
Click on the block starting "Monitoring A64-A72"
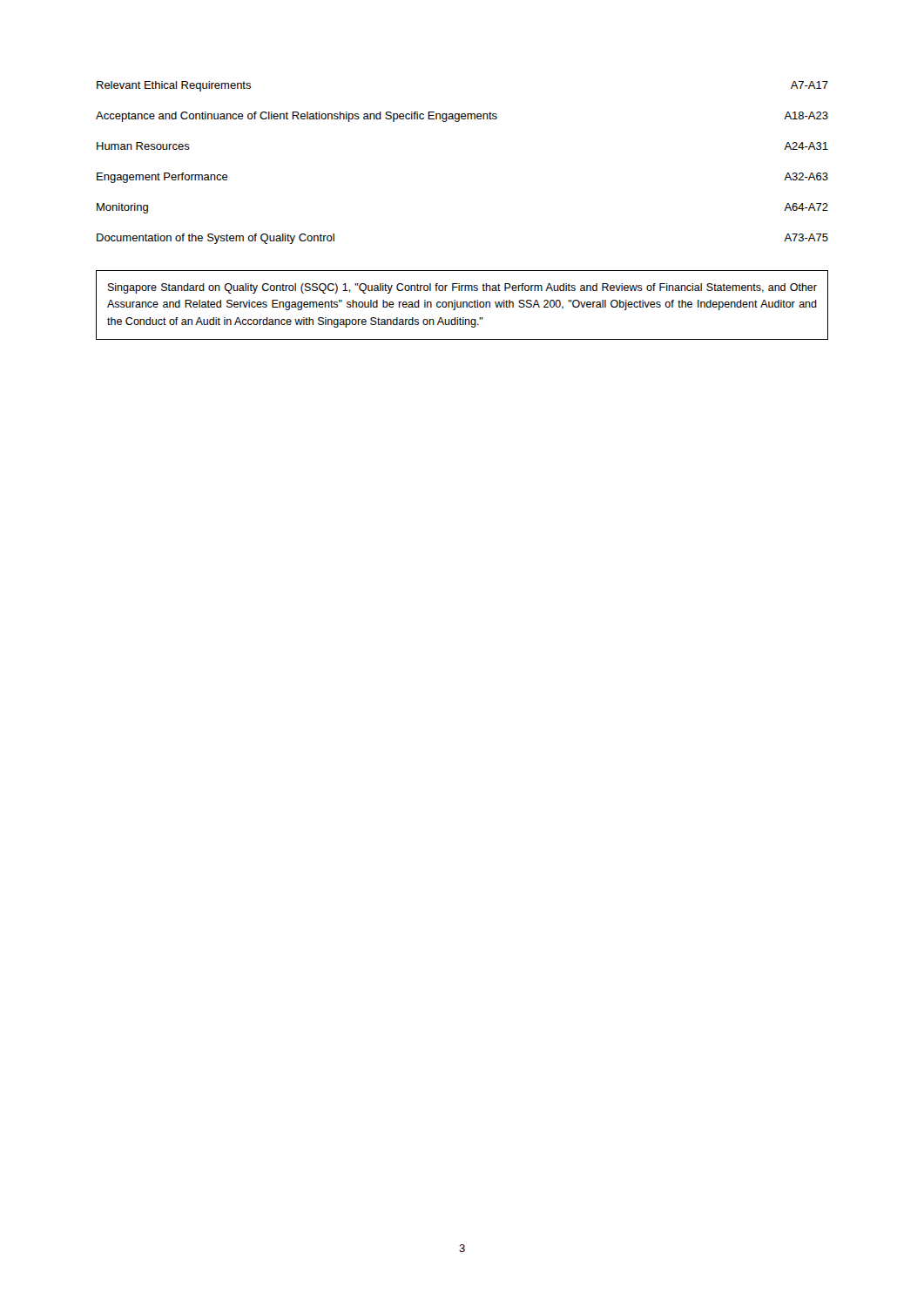124,208
